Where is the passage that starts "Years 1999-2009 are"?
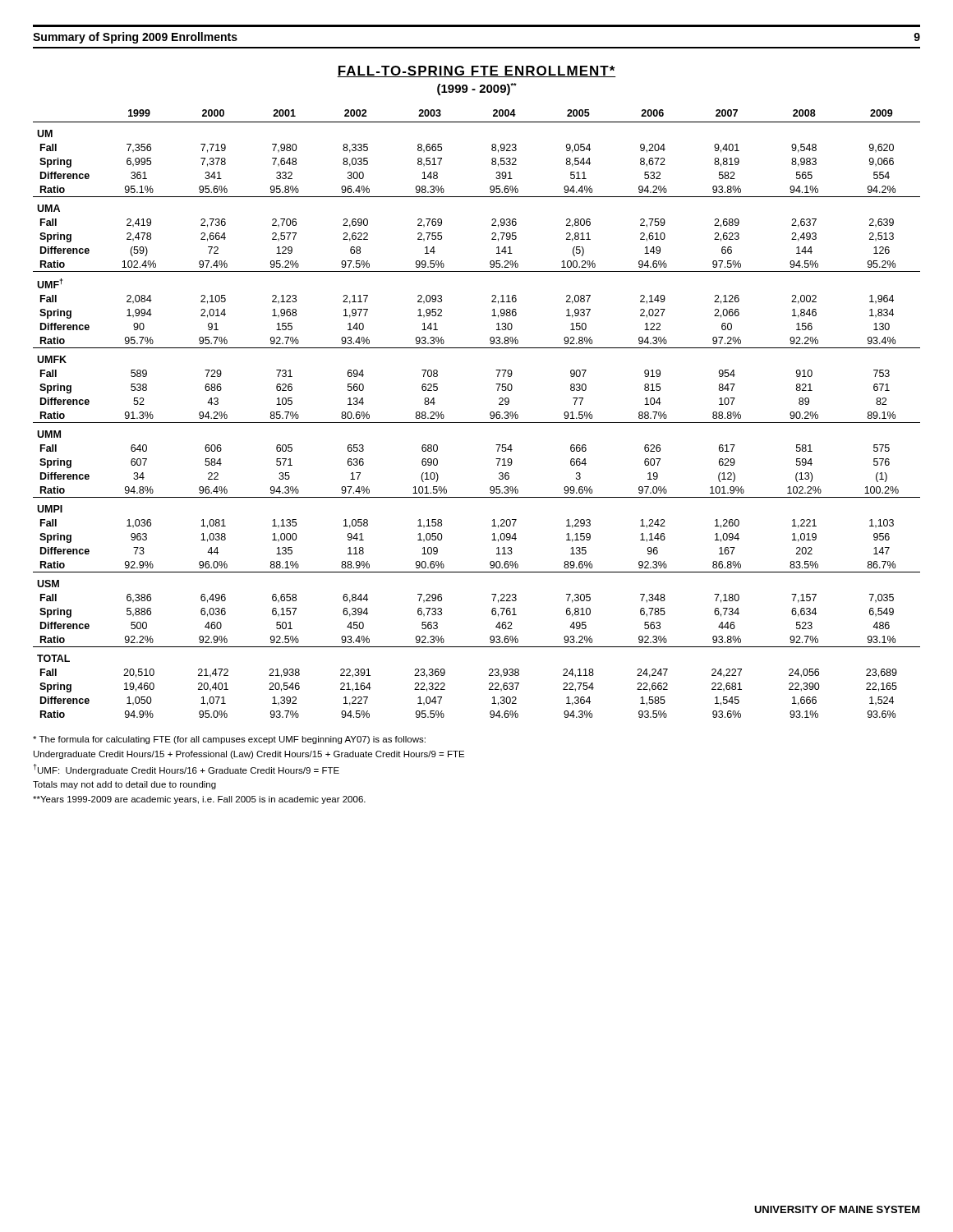953x1232 pixels. click(199, 799)
